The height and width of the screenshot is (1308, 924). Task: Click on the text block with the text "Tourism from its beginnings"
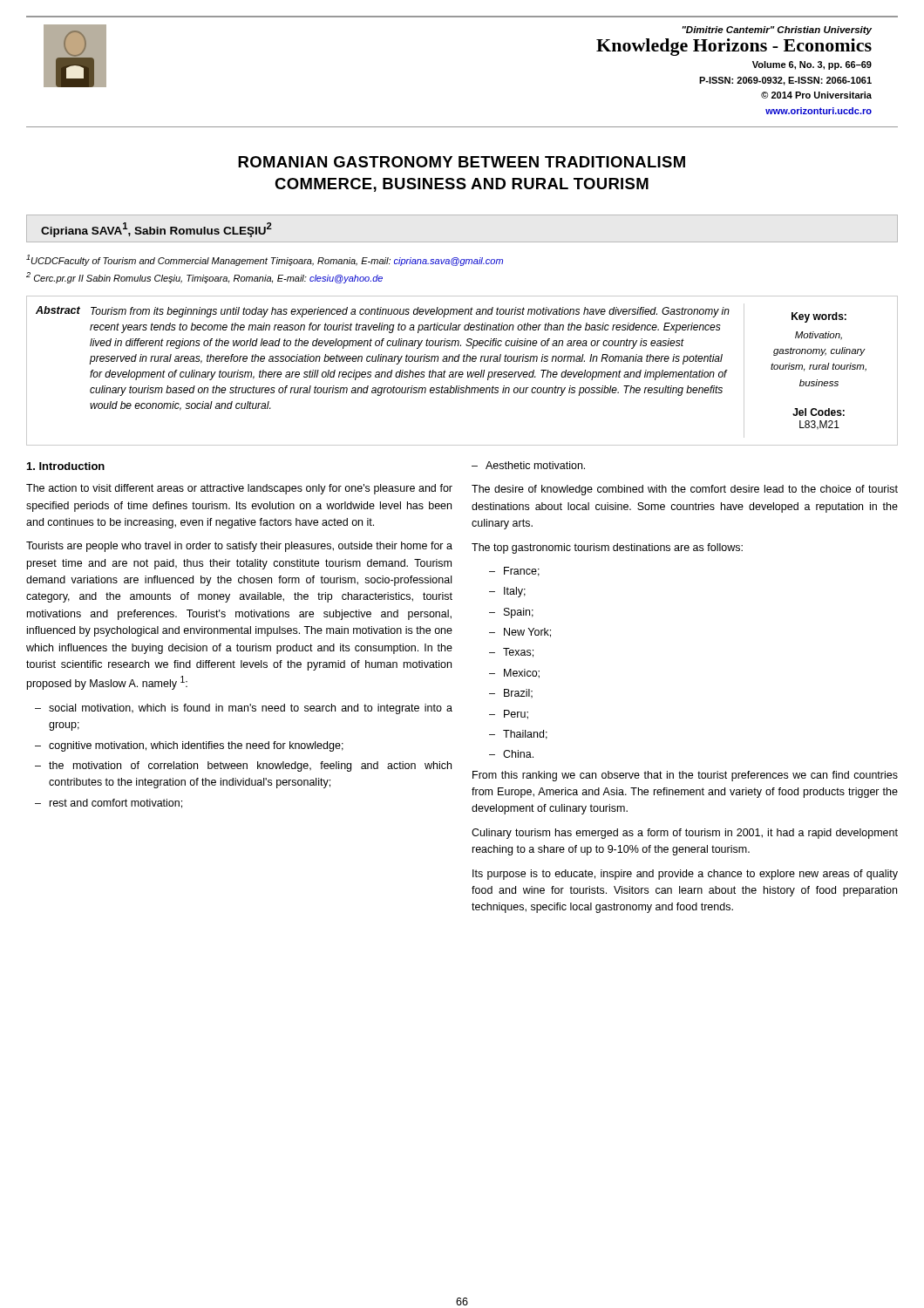pos(410,358)
